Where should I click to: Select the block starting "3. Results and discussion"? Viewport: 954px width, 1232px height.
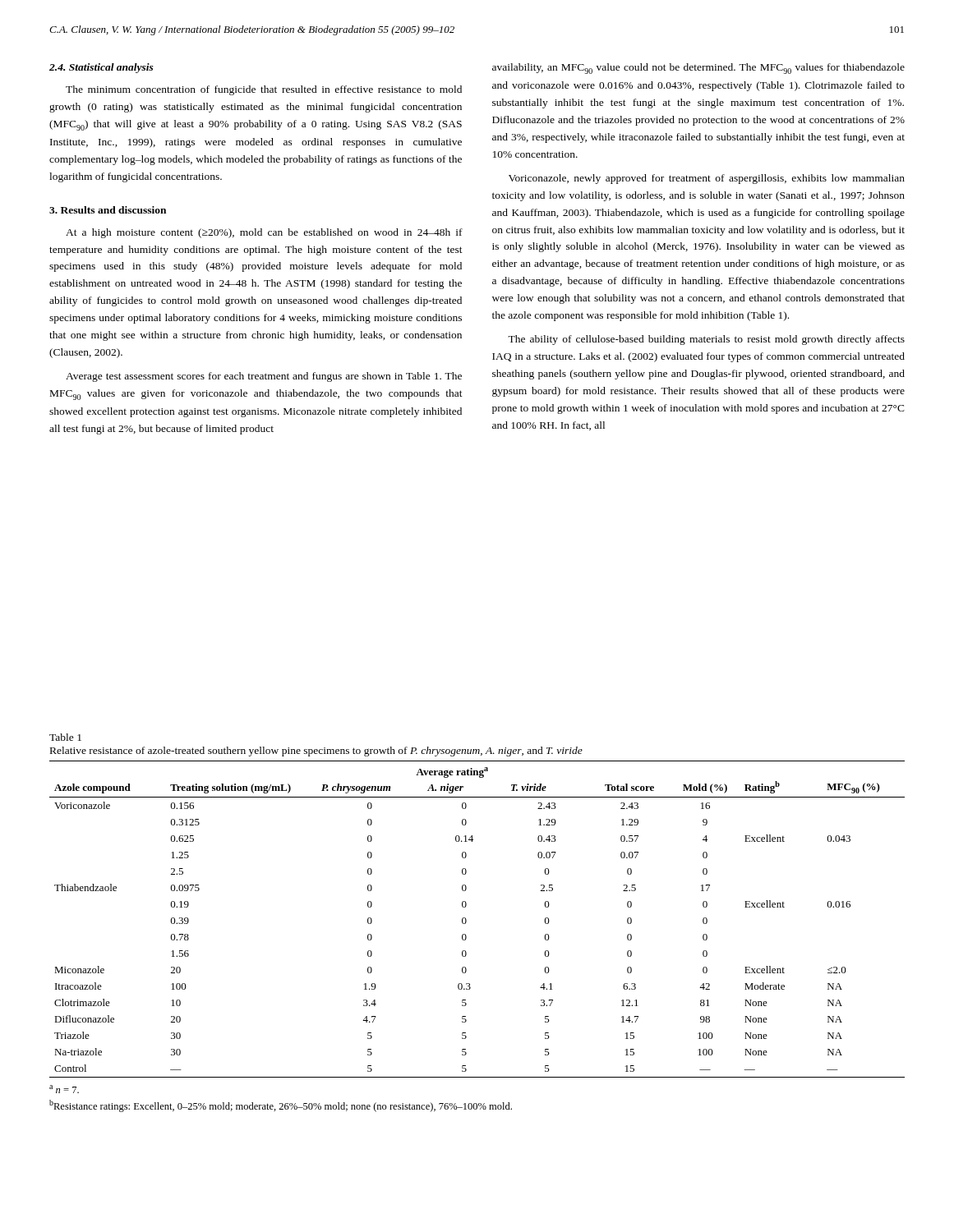(108, 210)
